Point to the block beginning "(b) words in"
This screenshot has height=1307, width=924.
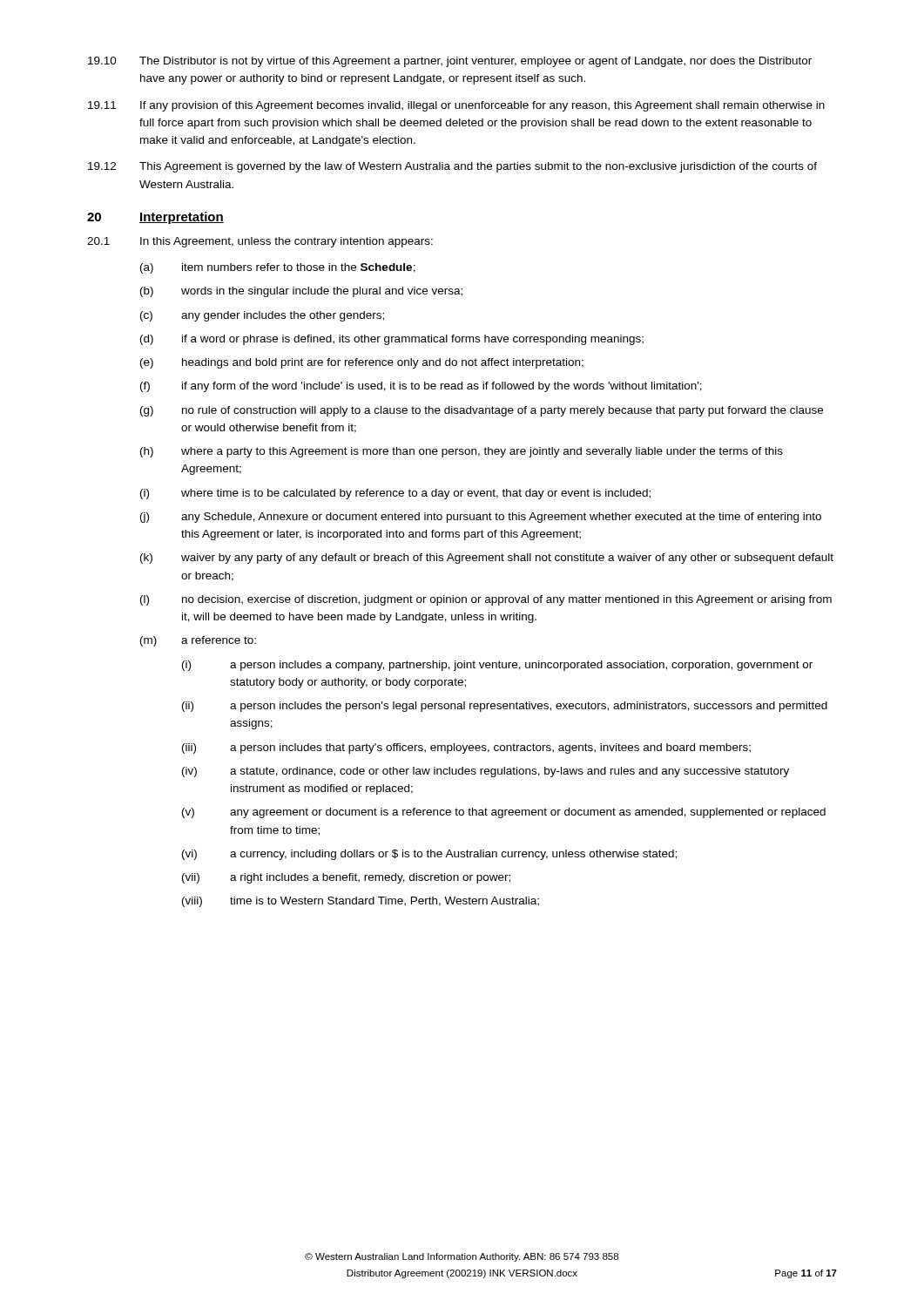[x=301, y=292]
